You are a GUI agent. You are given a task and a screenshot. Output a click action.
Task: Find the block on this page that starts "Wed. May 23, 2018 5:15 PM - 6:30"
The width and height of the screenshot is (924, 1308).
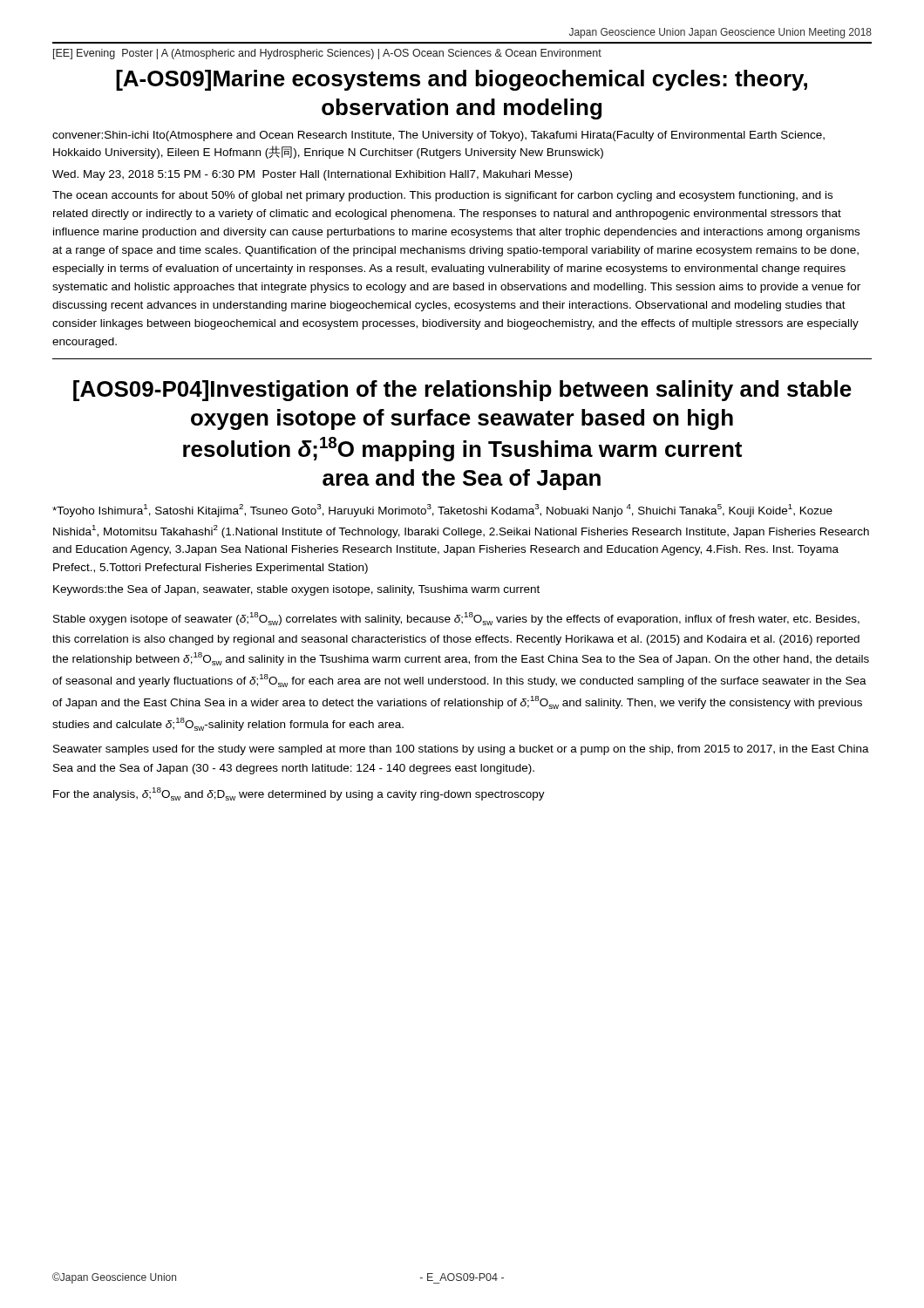(x=312, y=174)
